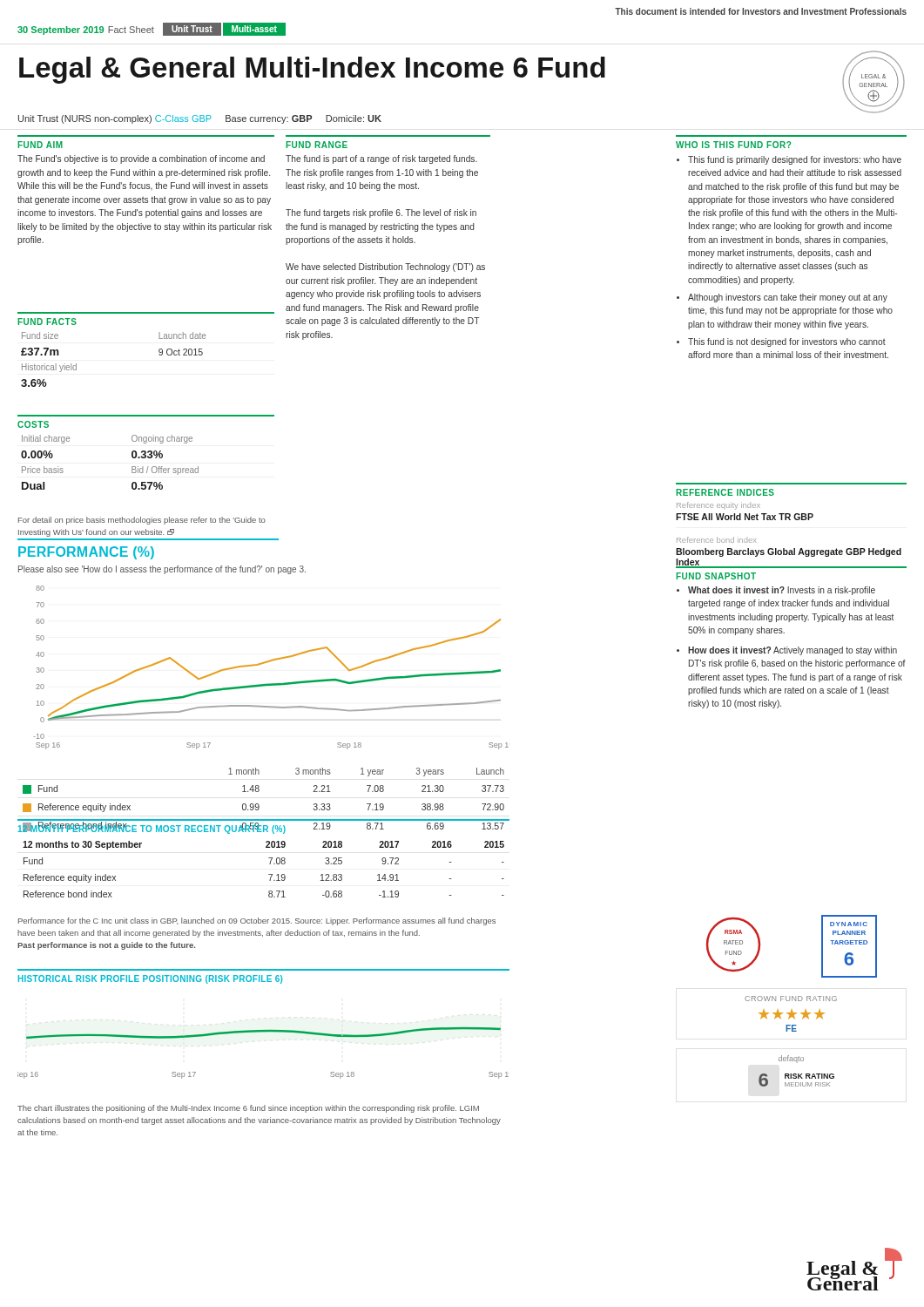Find the block on this page that starts "Performance for the C Inc unit"
924x1307 pixels.
pos(257,933)
